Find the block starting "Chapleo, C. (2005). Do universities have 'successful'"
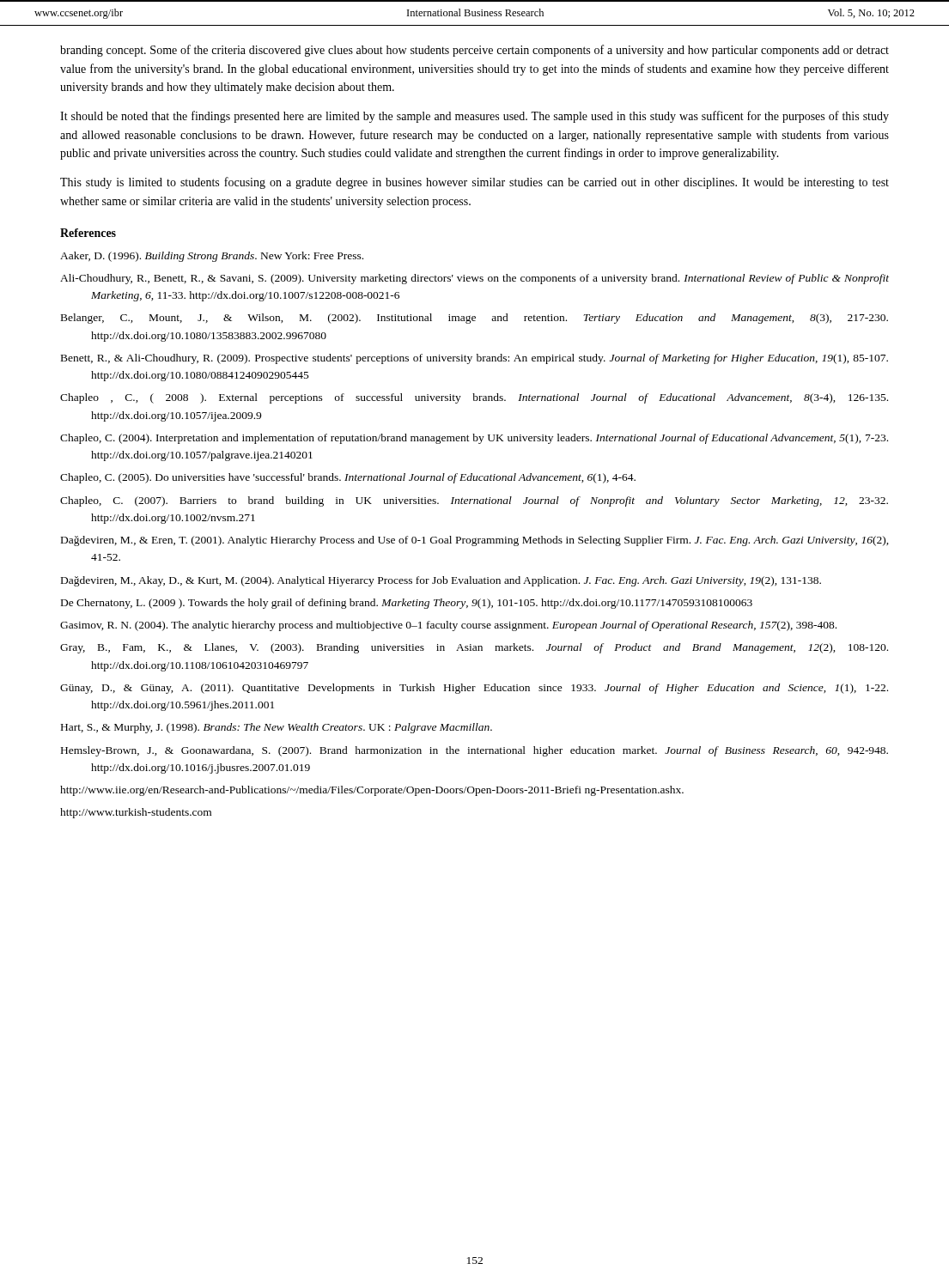This screenshot has width=949, height=1288. 348,477
